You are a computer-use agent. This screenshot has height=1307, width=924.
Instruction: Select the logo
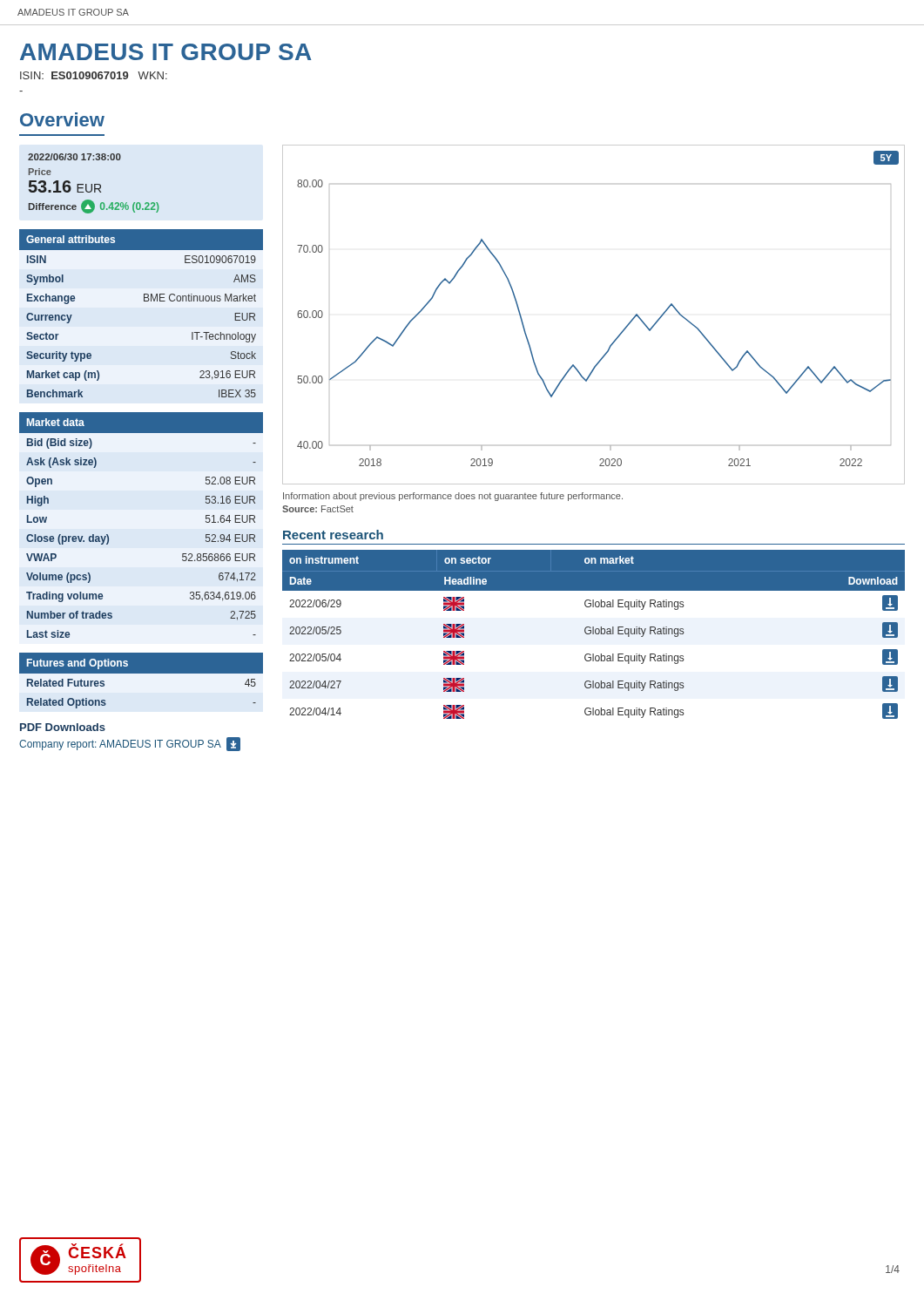click(x=80, y=1260)
